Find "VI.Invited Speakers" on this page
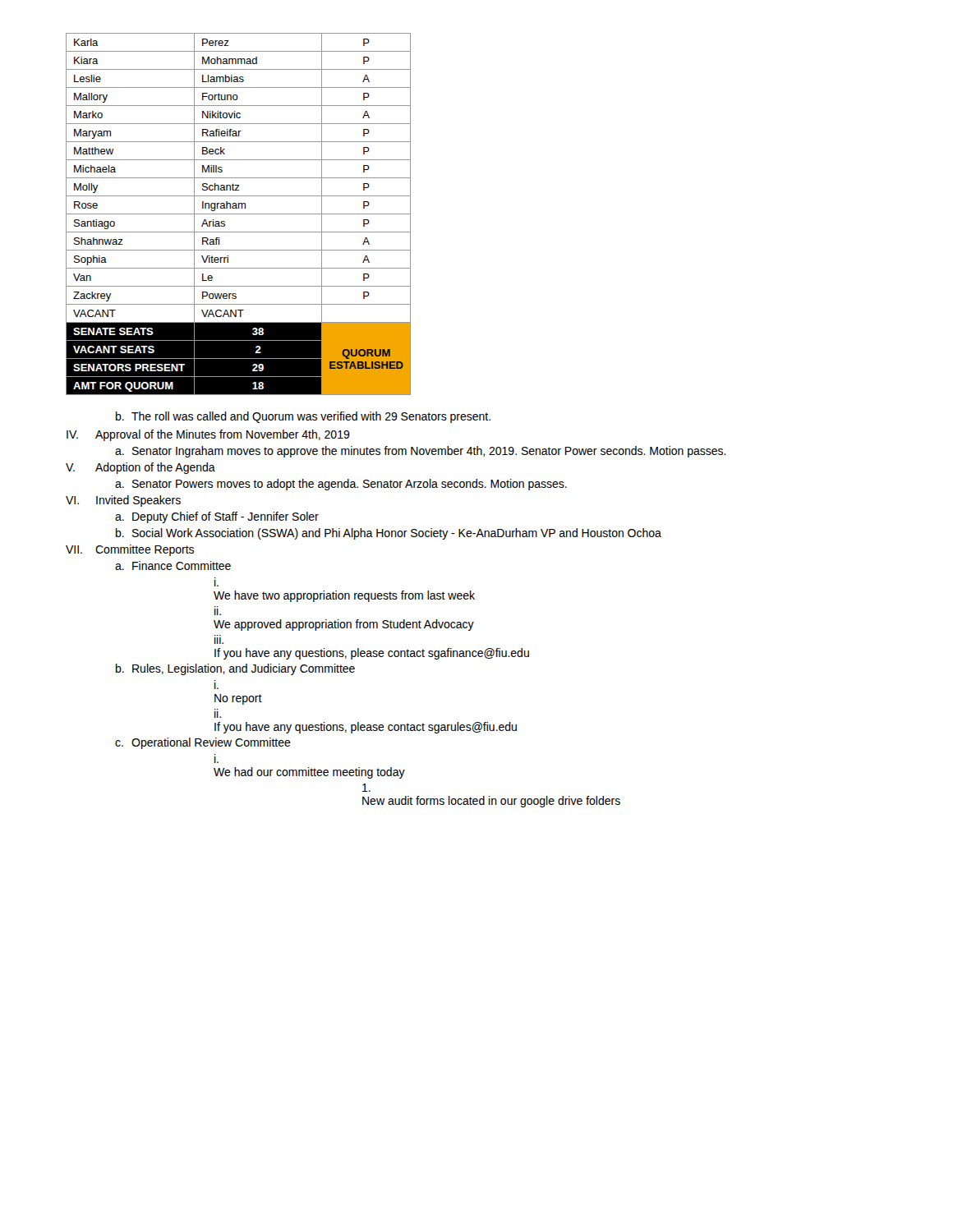The image size is (953, 1232). pos(123,501)
